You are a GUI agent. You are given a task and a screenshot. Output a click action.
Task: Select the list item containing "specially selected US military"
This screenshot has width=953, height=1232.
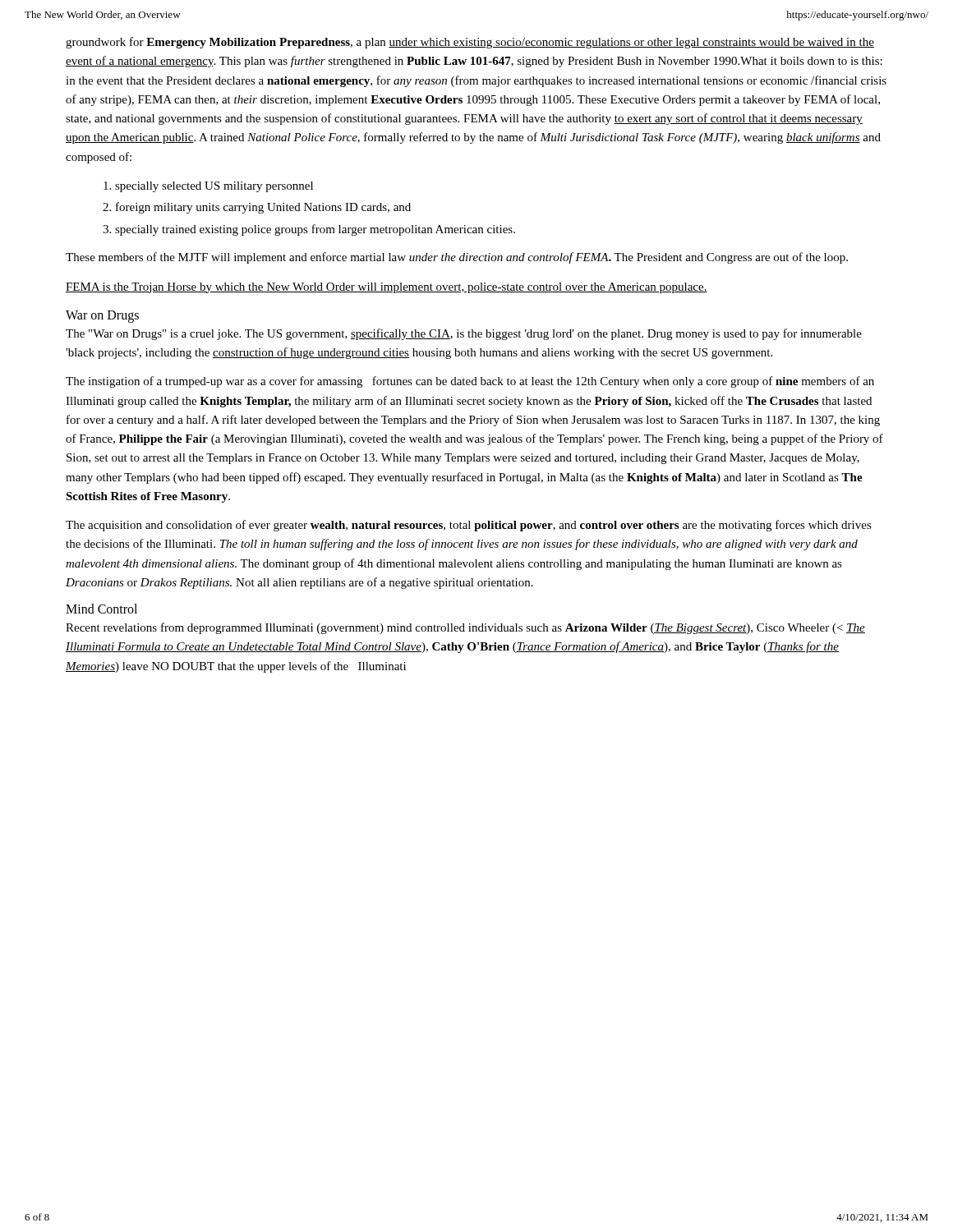click(214, 185)
